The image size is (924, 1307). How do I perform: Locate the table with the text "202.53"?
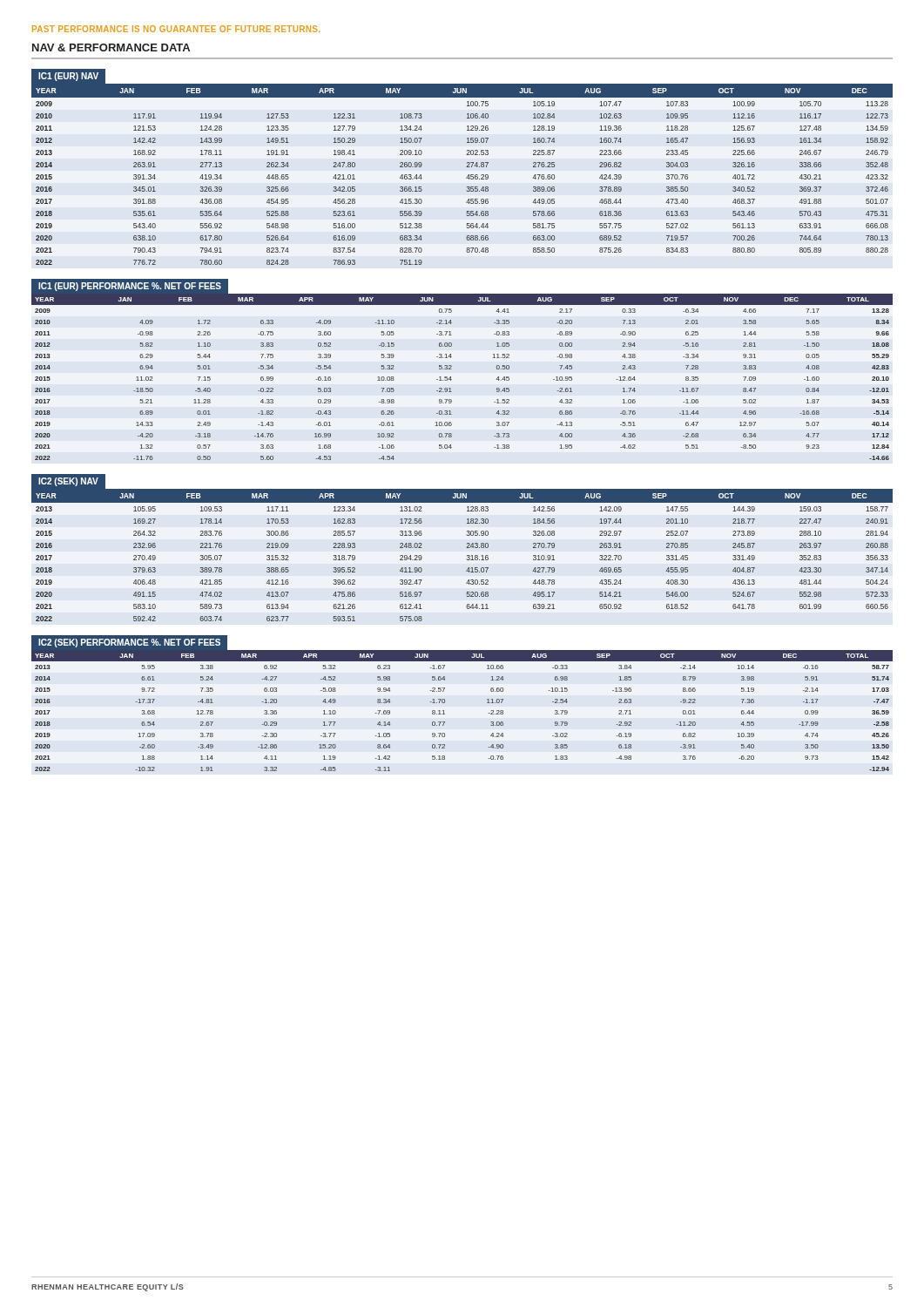(462, 168)
